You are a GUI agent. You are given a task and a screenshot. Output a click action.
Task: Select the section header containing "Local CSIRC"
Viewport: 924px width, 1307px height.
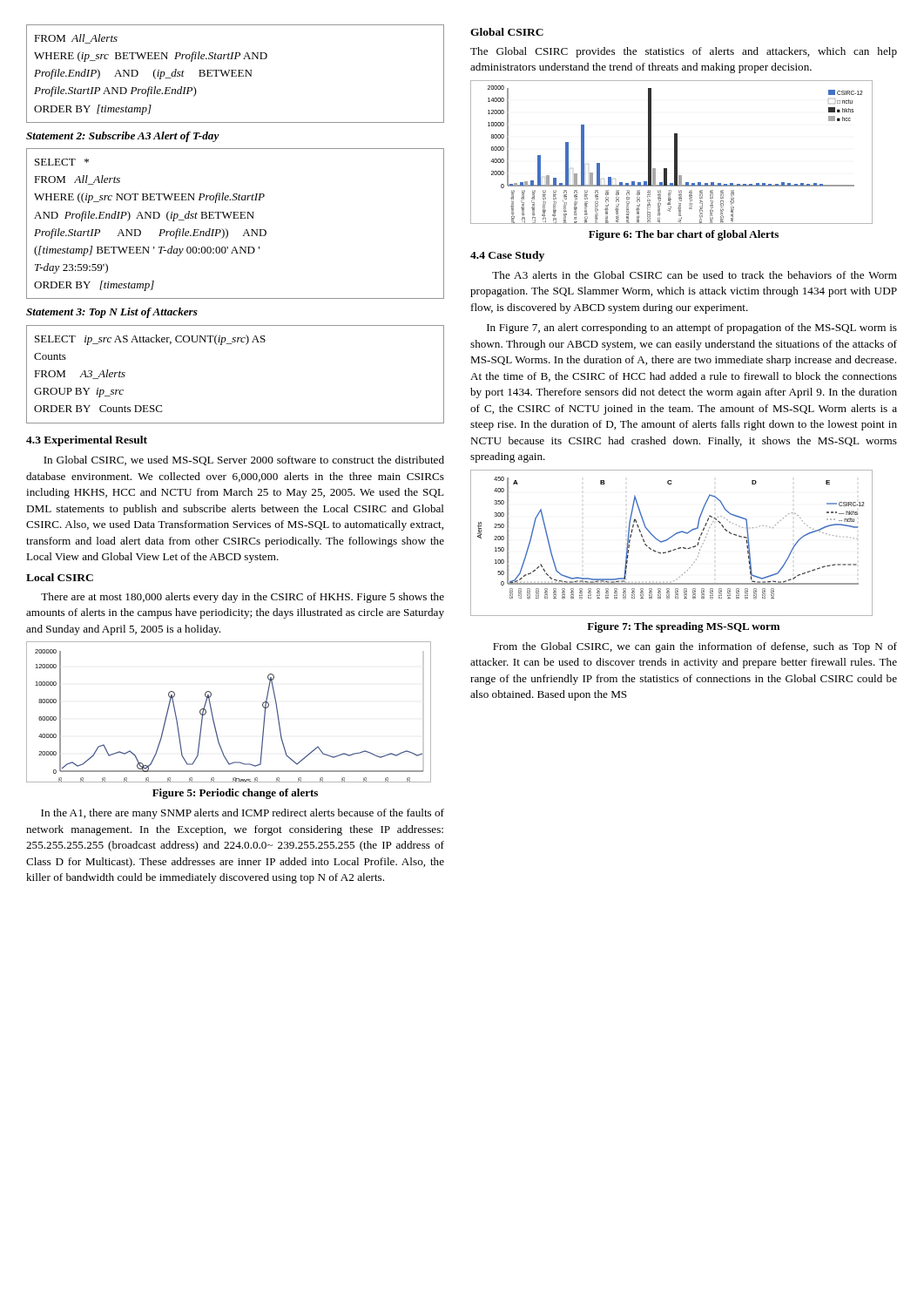[x=60, y=577]
